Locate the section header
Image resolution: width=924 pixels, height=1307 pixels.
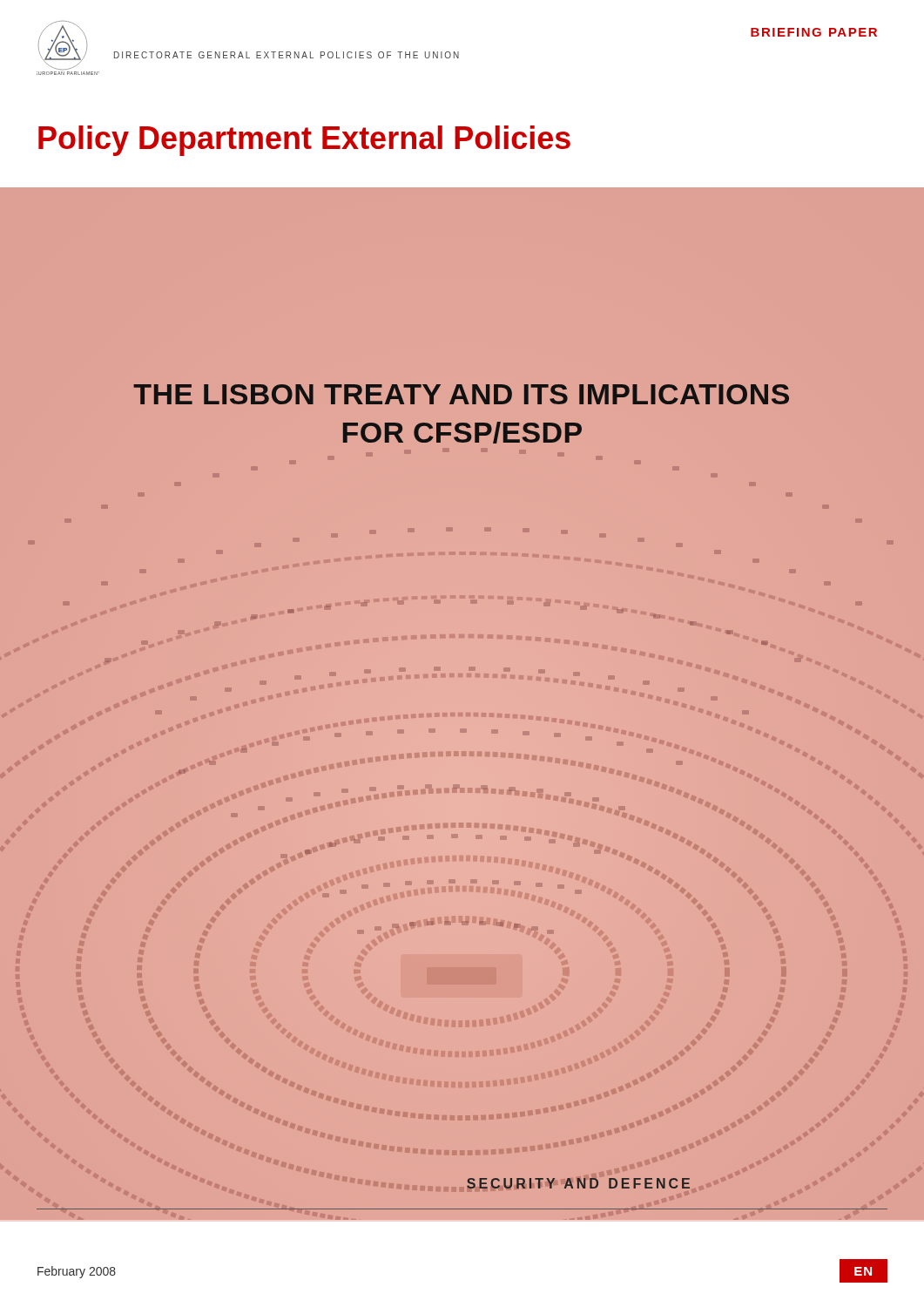580,1184
